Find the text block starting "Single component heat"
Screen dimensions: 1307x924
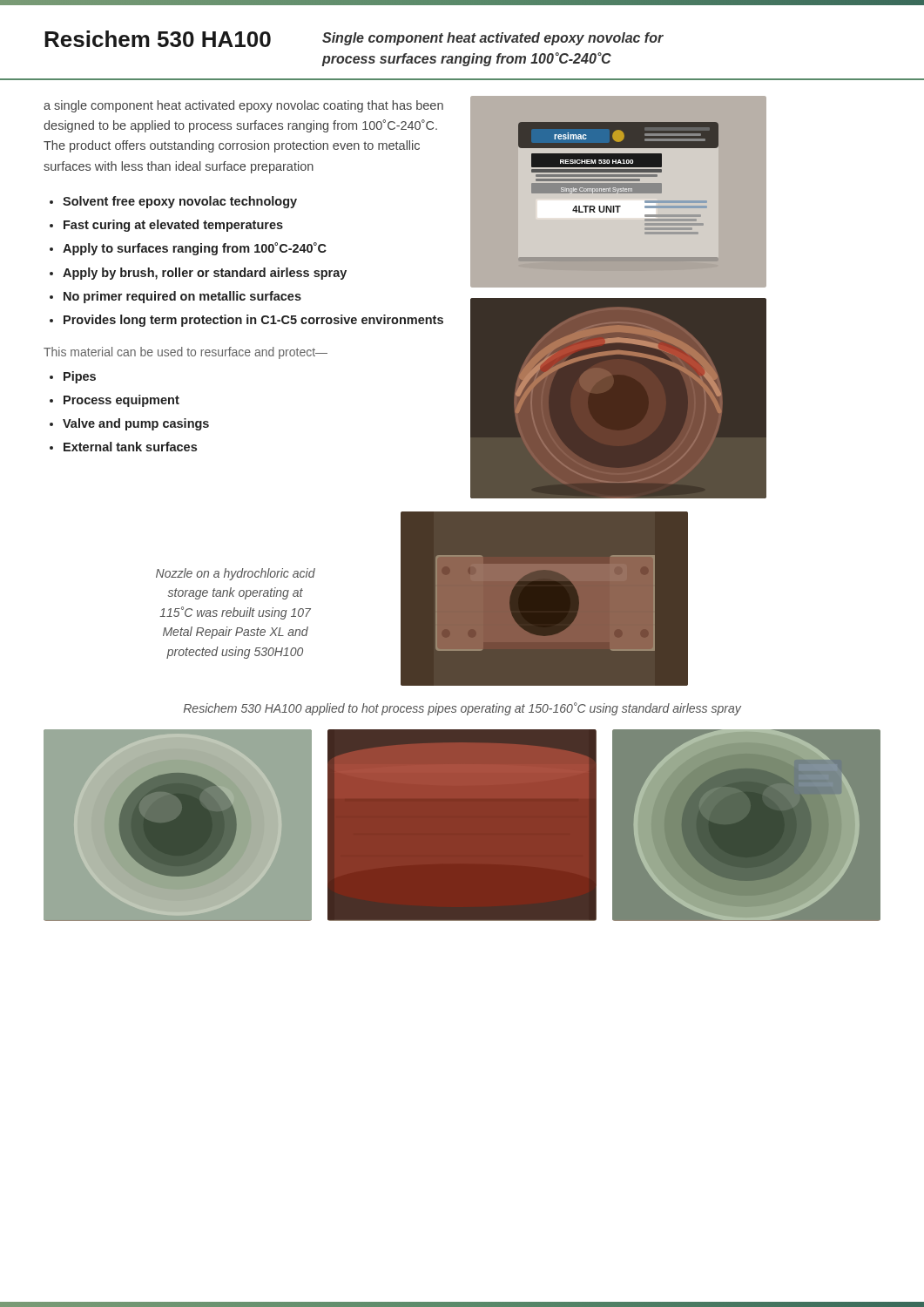[x=493, y=48]
